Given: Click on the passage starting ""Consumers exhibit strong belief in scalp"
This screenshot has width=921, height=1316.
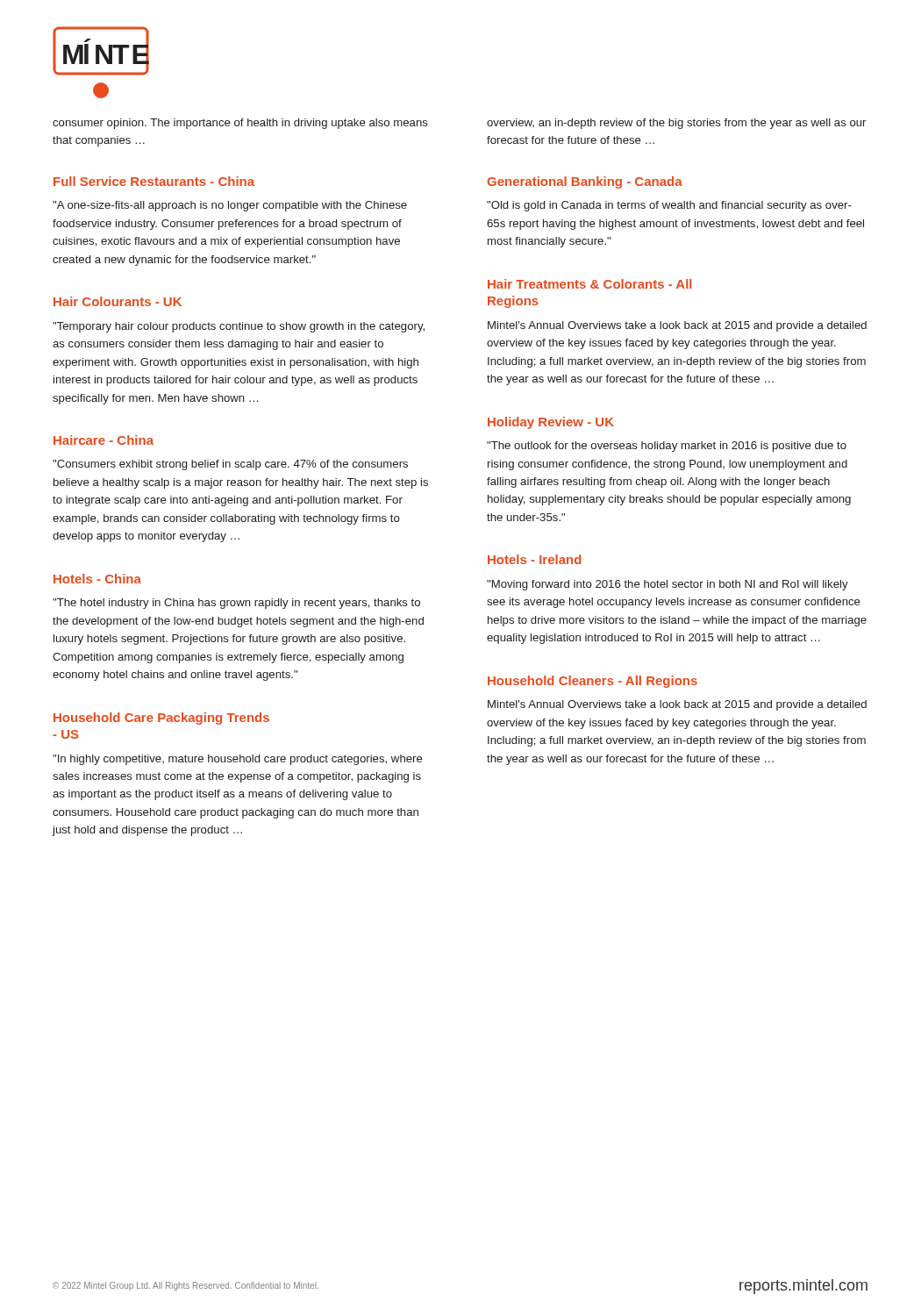Looking at the screenshot, I should [241, 500].
